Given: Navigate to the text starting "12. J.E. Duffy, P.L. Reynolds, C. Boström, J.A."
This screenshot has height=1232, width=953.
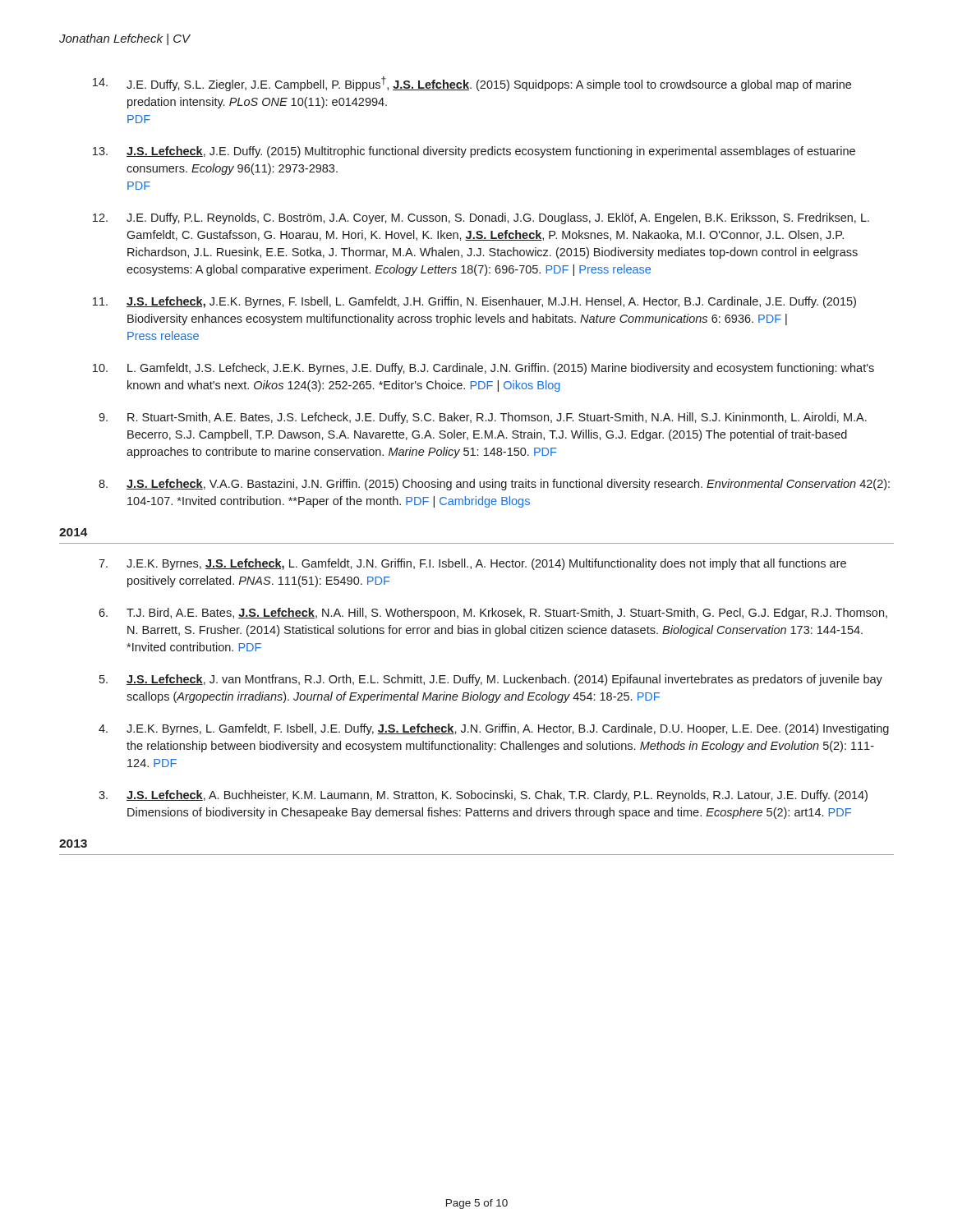Looking at the screenshot, I should [476, 244].
